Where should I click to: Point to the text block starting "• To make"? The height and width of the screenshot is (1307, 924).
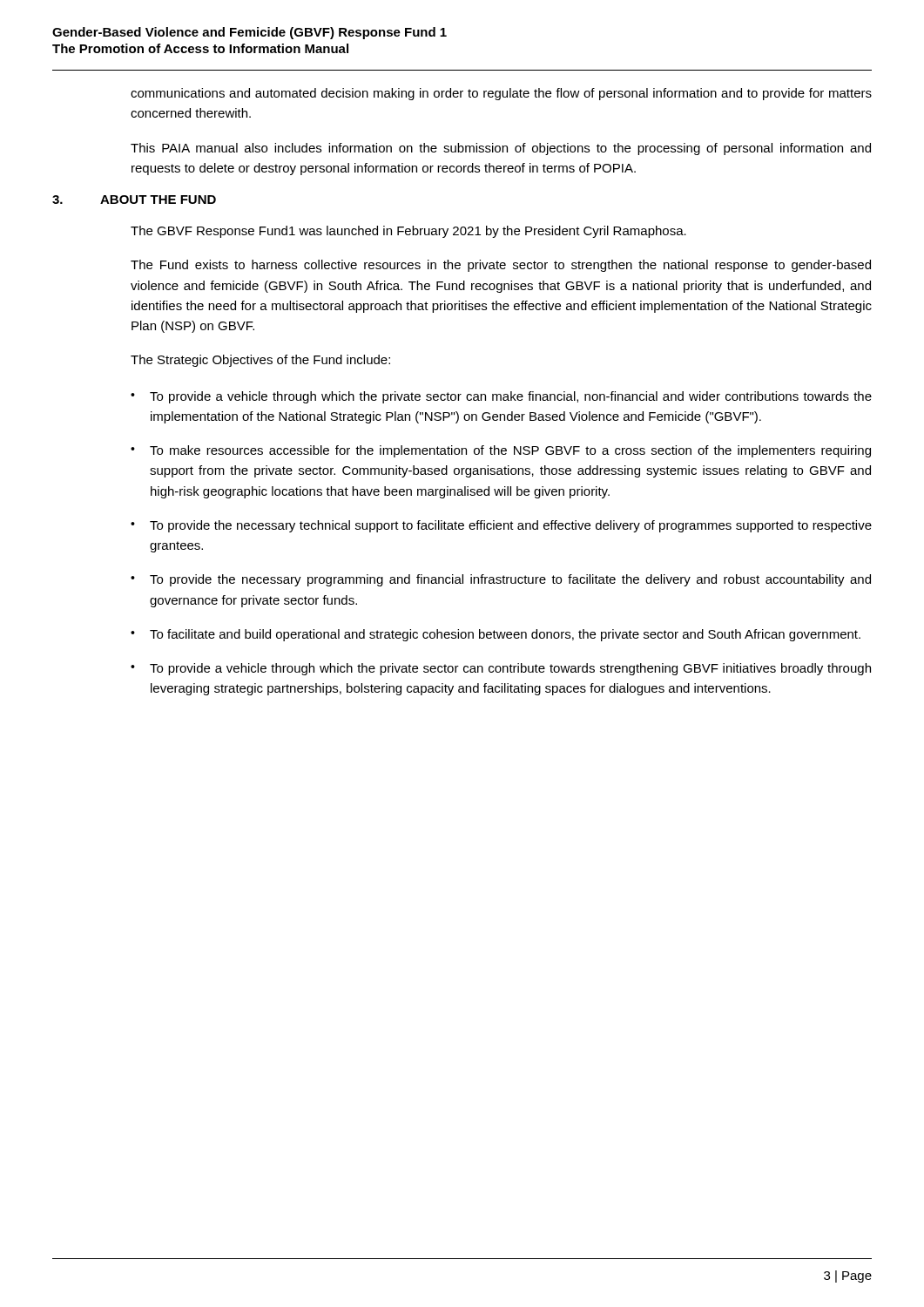(x=501, y=470)
